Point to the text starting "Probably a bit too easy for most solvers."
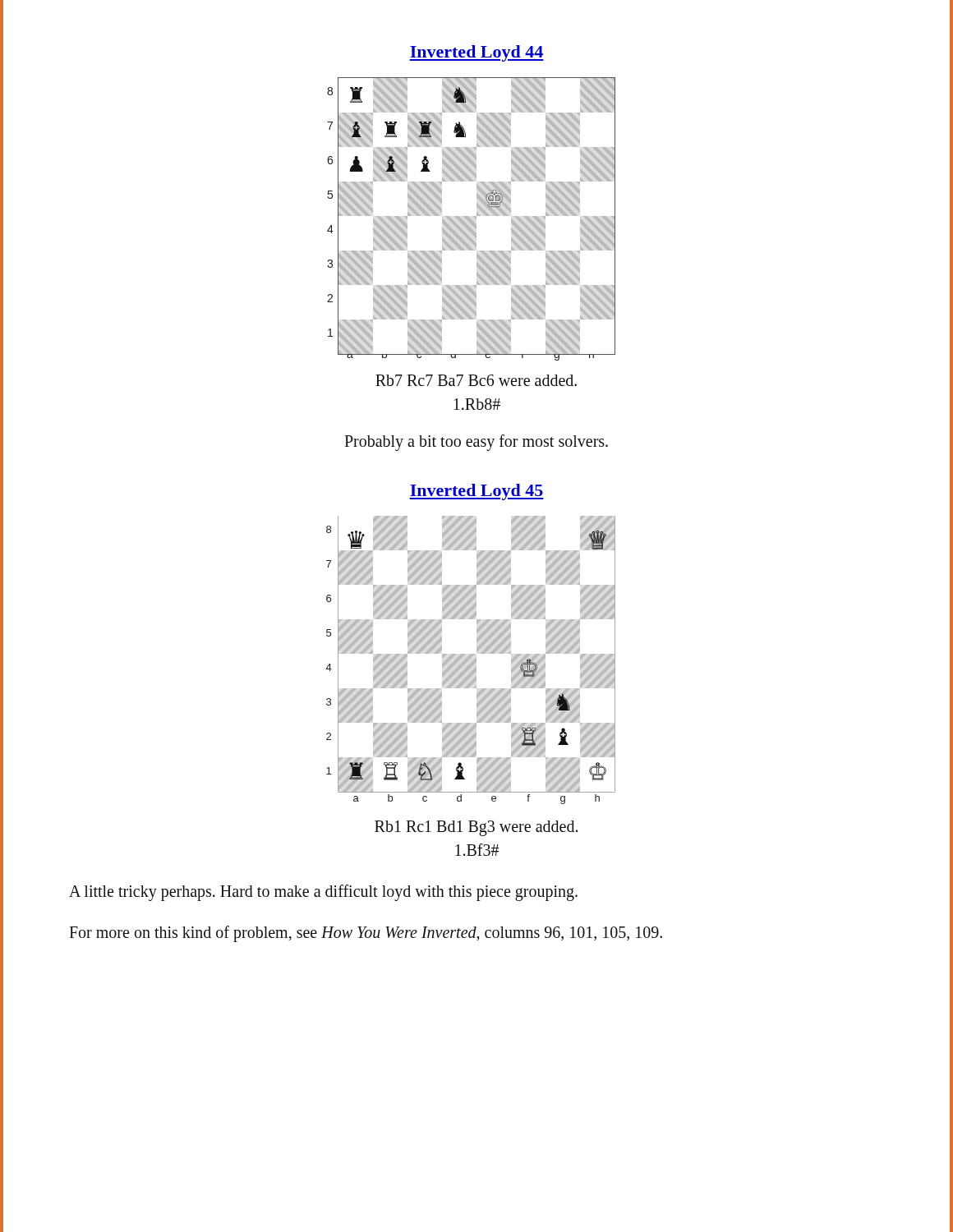Viewport: 953px width, 1232px height. coord(476,441)
